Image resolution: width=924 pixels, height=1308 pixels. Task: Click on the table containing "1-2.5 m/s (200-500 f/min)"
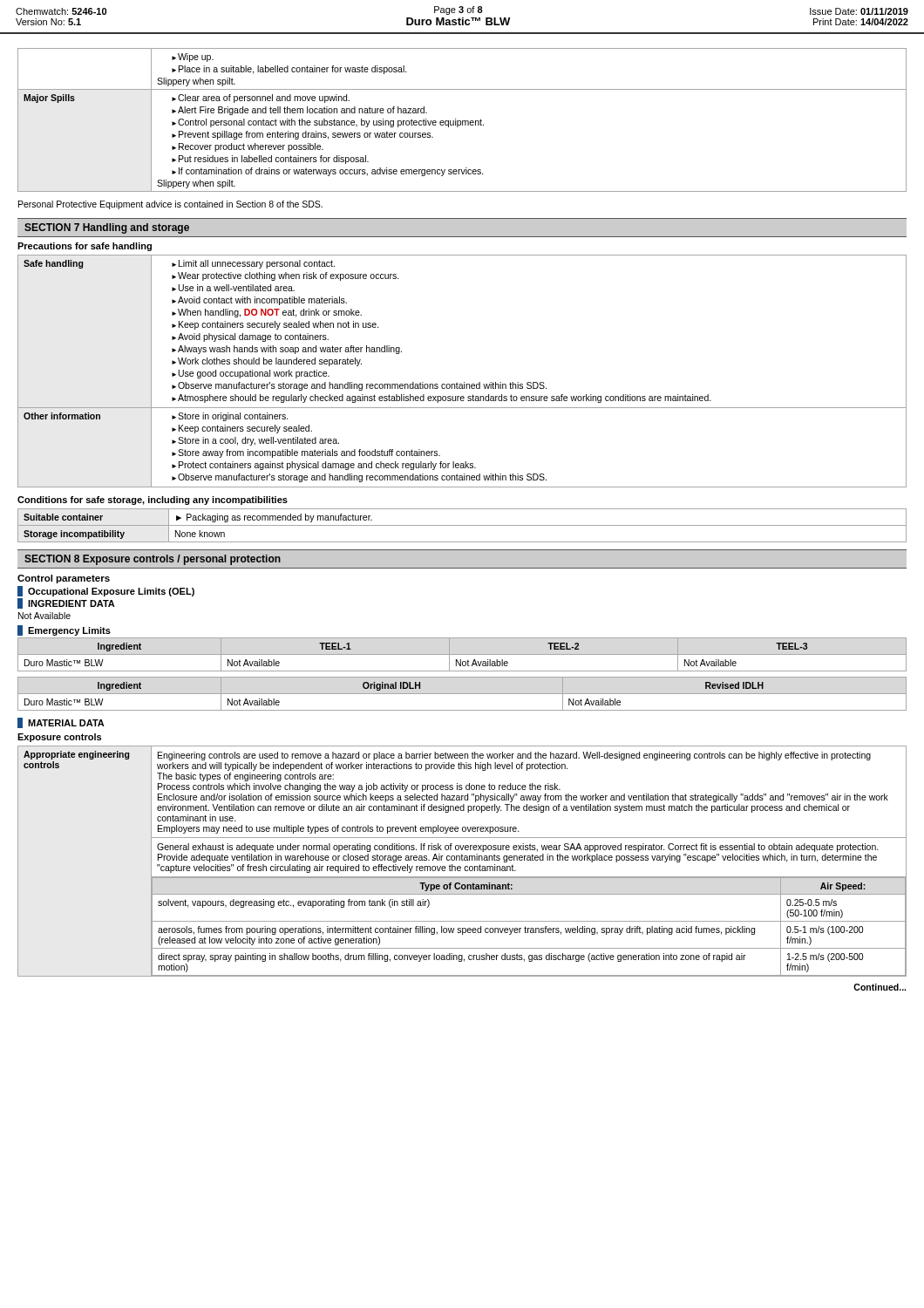click(x=462, y=861)
